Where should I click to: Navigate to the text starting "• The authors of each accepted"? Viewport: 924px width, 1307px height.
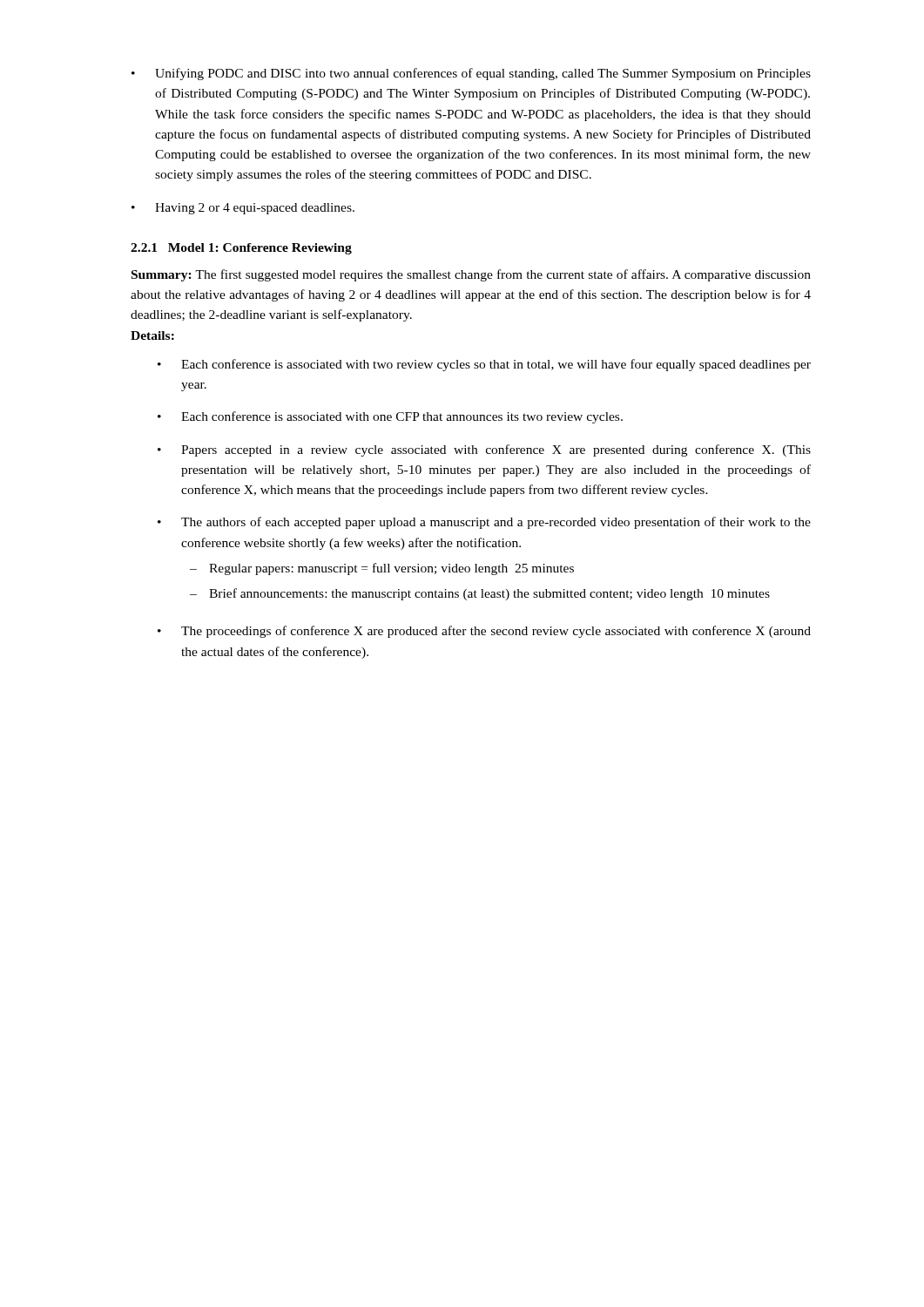[484, 560]
